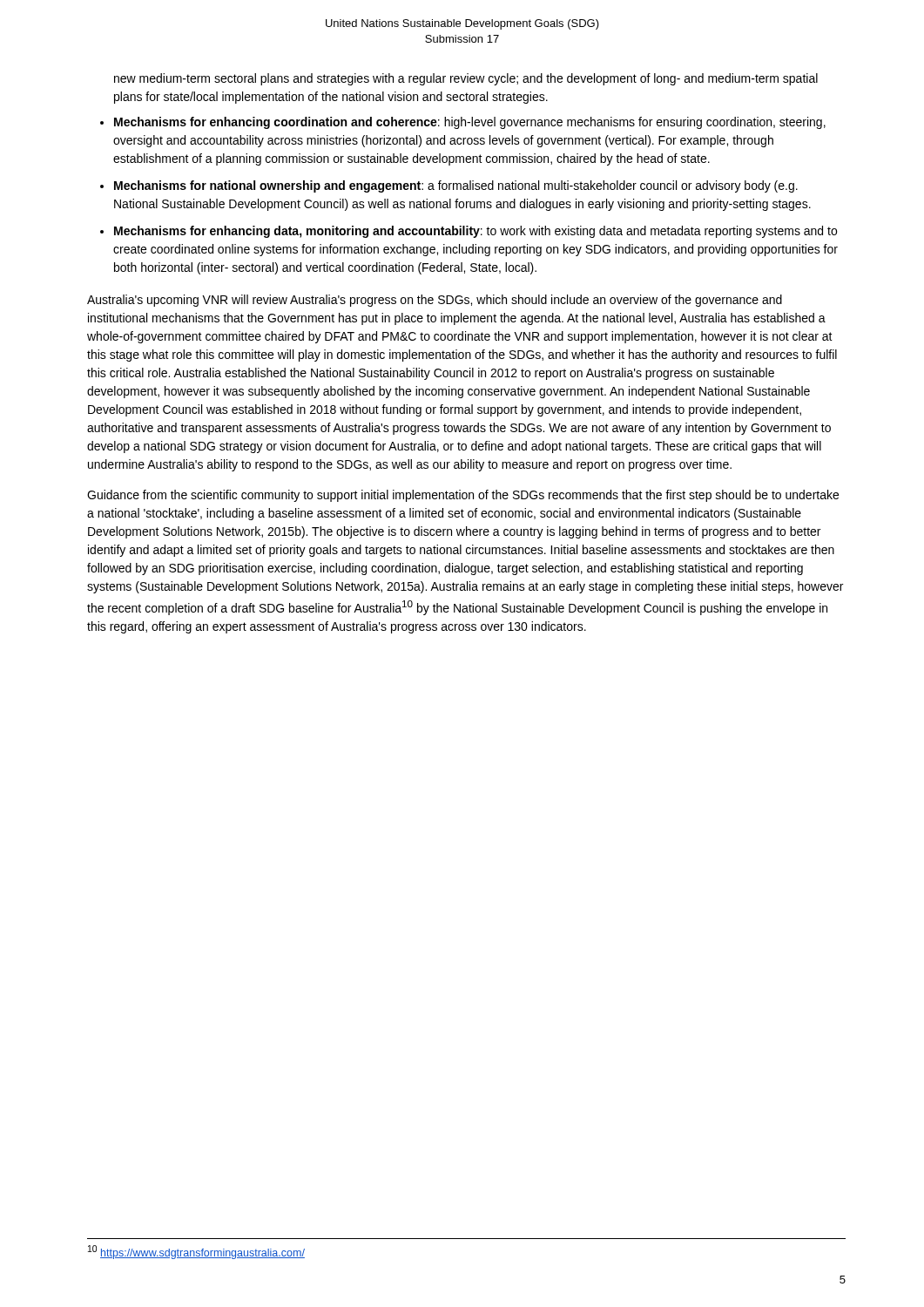
Task: Click on the text block that reads "Australia's upcoming VNR will review Australia's progress on"
Action: (462, 382)
